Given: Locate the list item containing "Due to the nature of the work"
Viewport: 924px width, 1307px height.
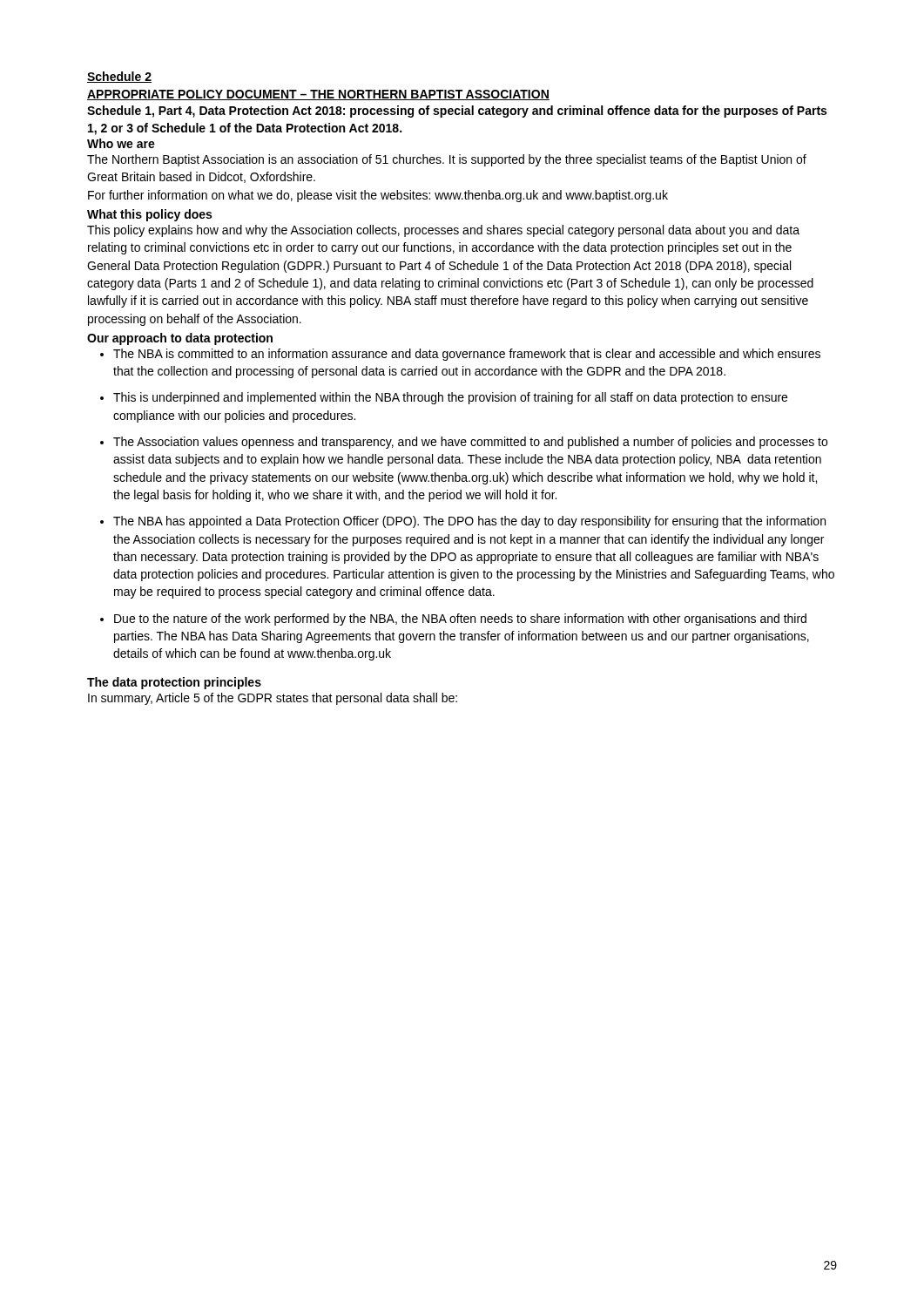Looking at the screenshot, I should point(461,636).
